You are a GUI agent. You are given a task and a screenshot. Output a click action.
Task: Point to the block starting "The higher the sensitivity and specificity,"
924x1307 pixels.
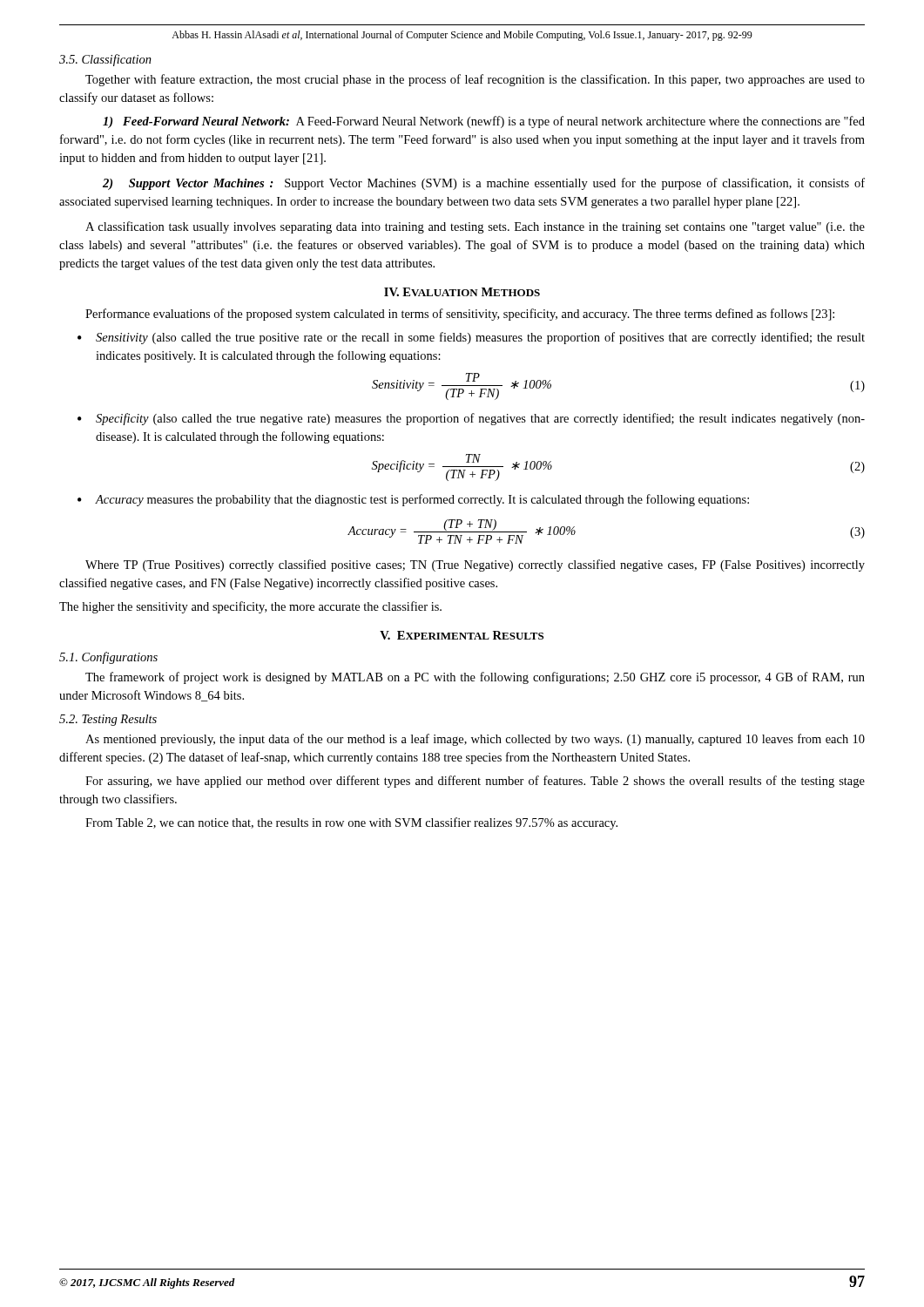[x=250, y=607]
